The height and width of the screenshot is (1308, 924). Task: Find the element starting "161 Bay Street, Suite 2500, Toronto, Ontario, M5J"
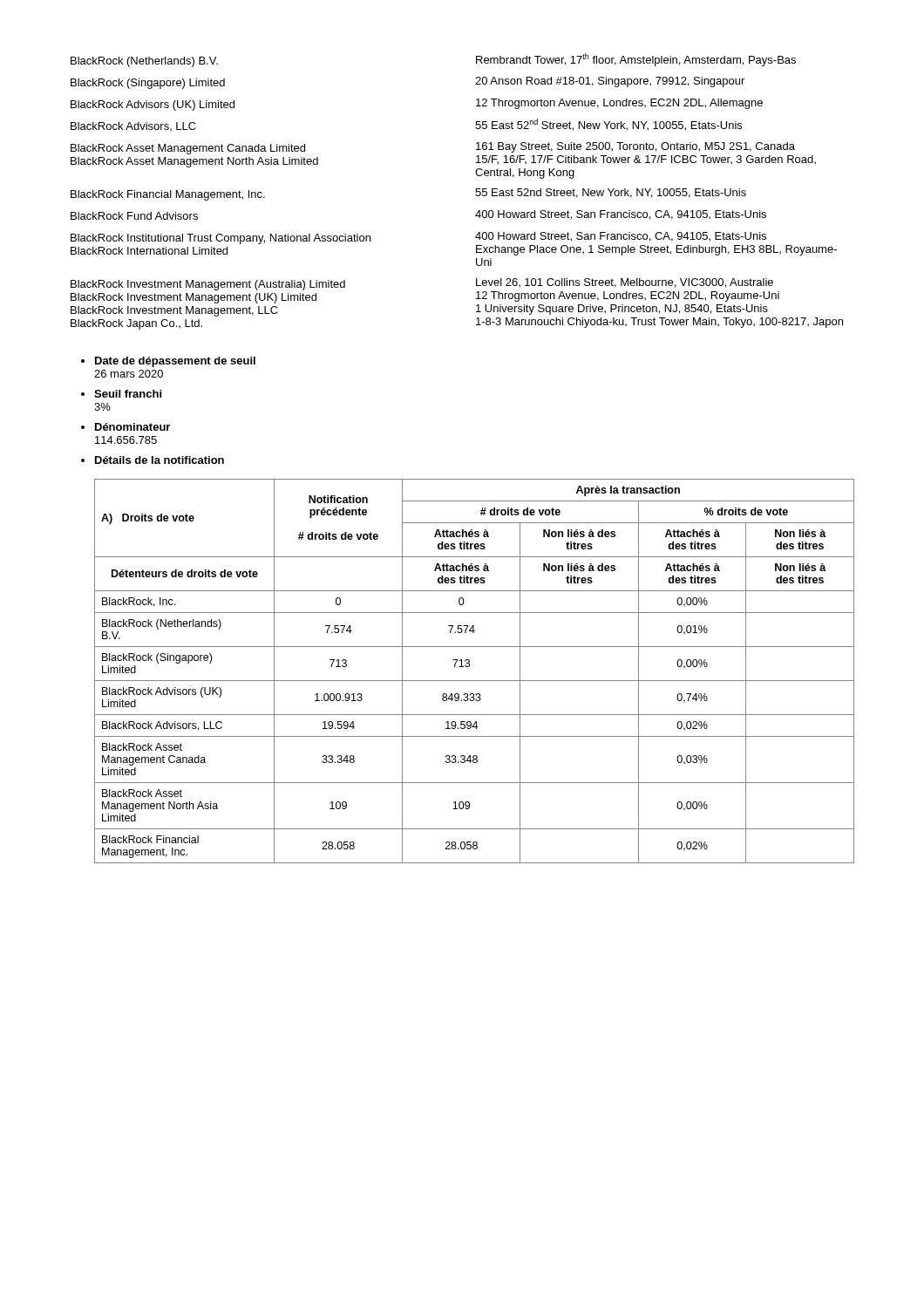646,159
